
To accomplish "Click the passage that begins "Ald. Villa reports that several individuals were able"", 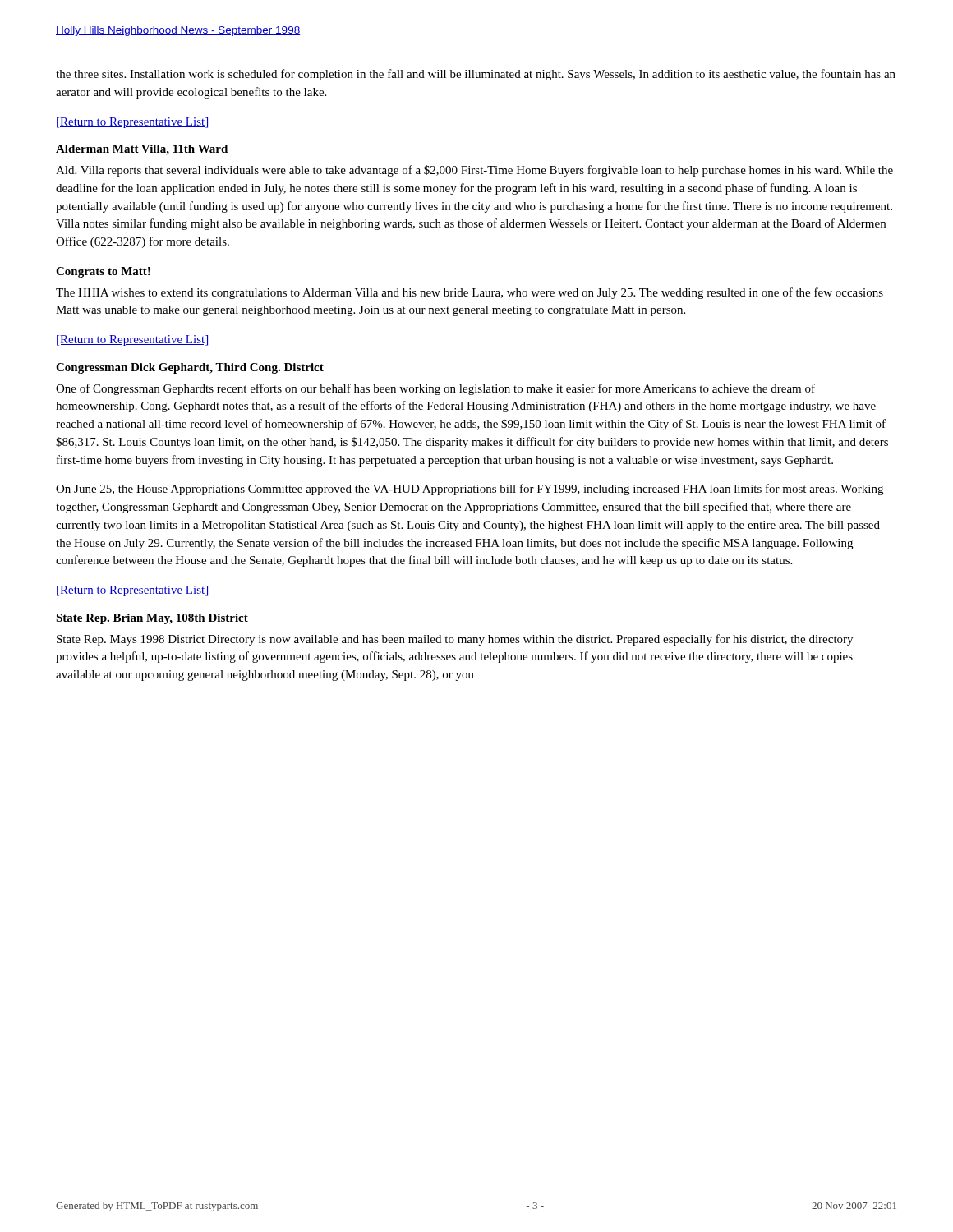I will pyautogui.click(x=476, y=206).
